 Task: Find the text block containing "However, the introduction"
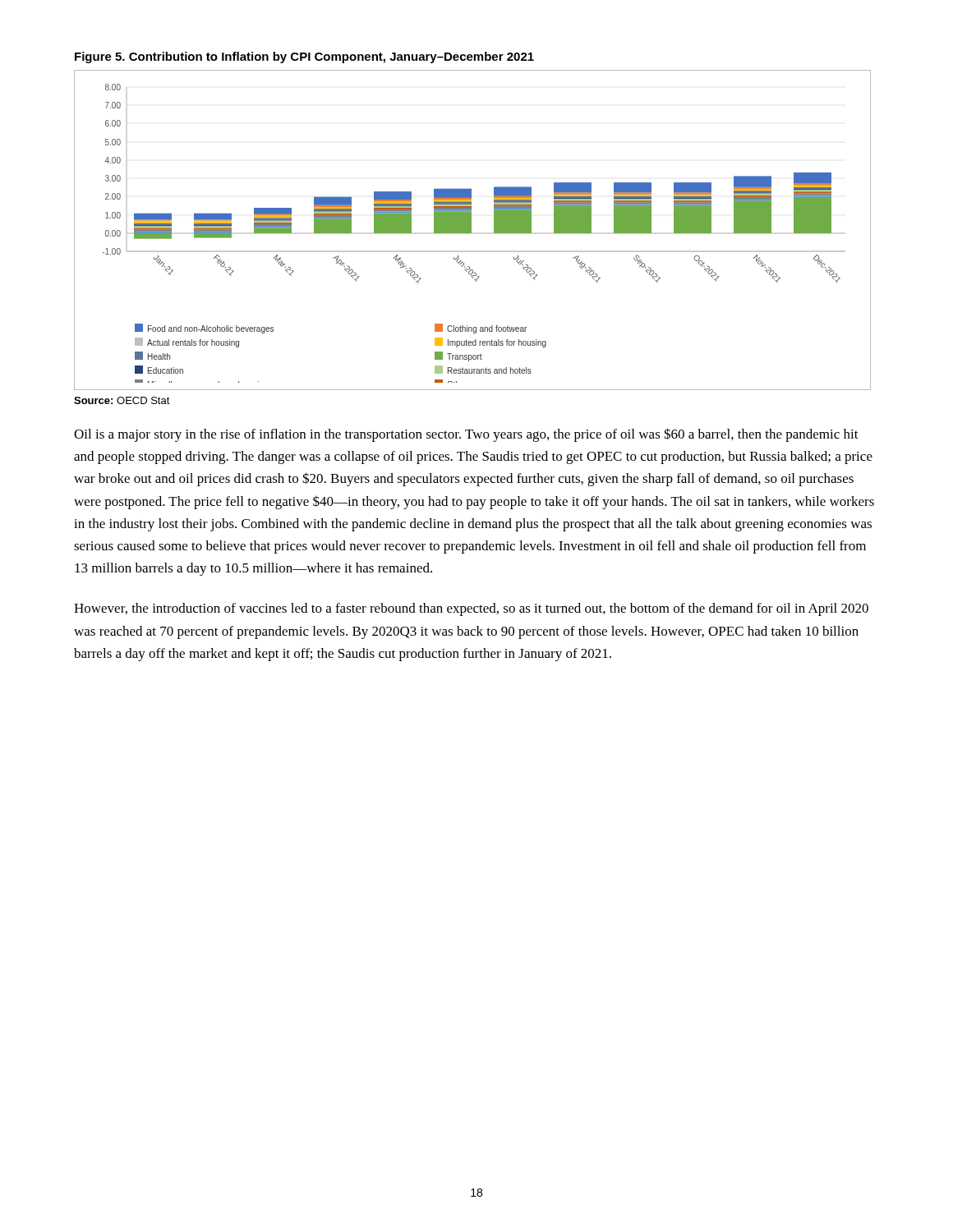pos(471,631)
